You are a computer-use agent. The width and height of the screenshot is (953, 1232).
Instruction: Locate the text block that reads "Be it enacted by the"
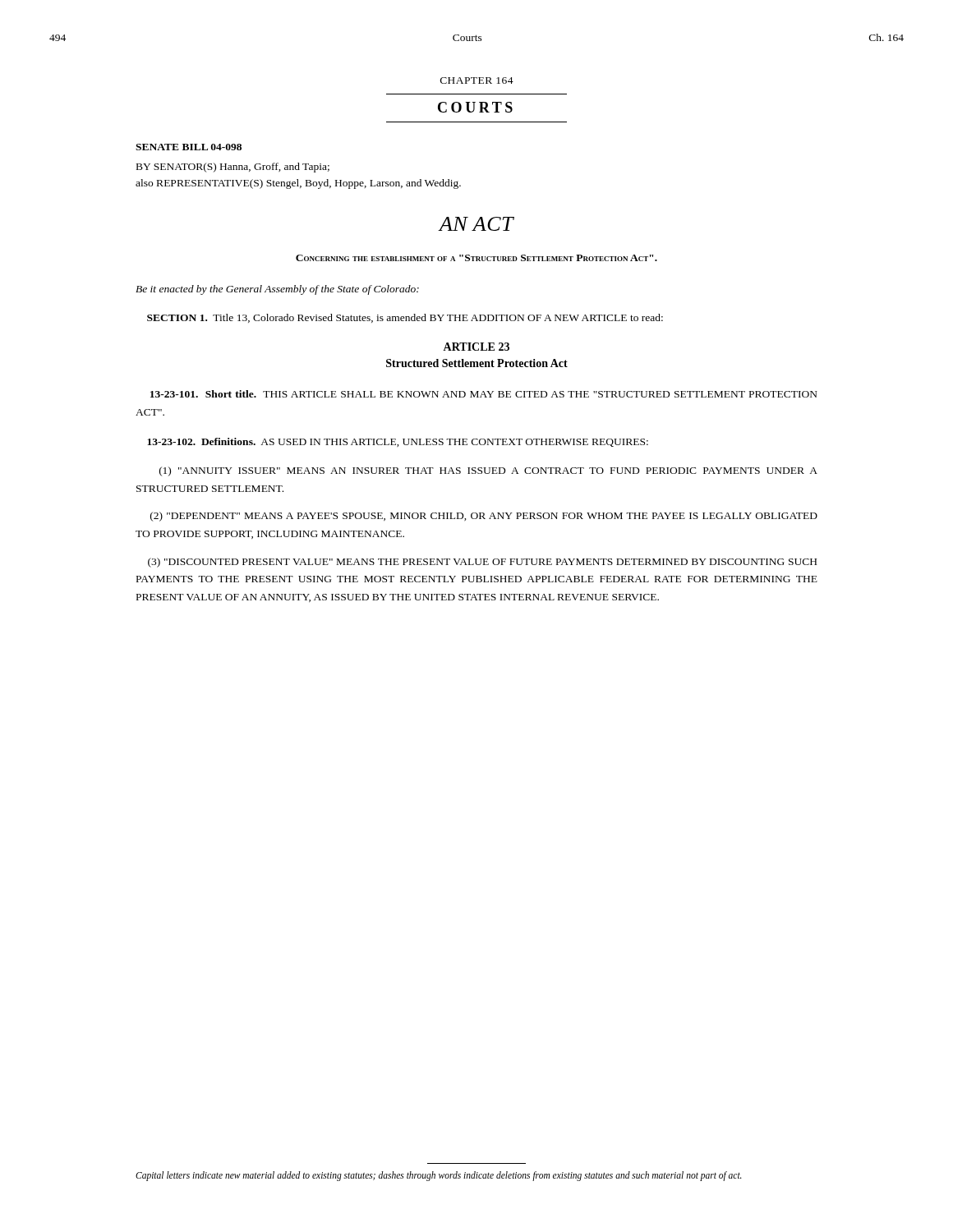pyautogui.click(x=278, y=289)
